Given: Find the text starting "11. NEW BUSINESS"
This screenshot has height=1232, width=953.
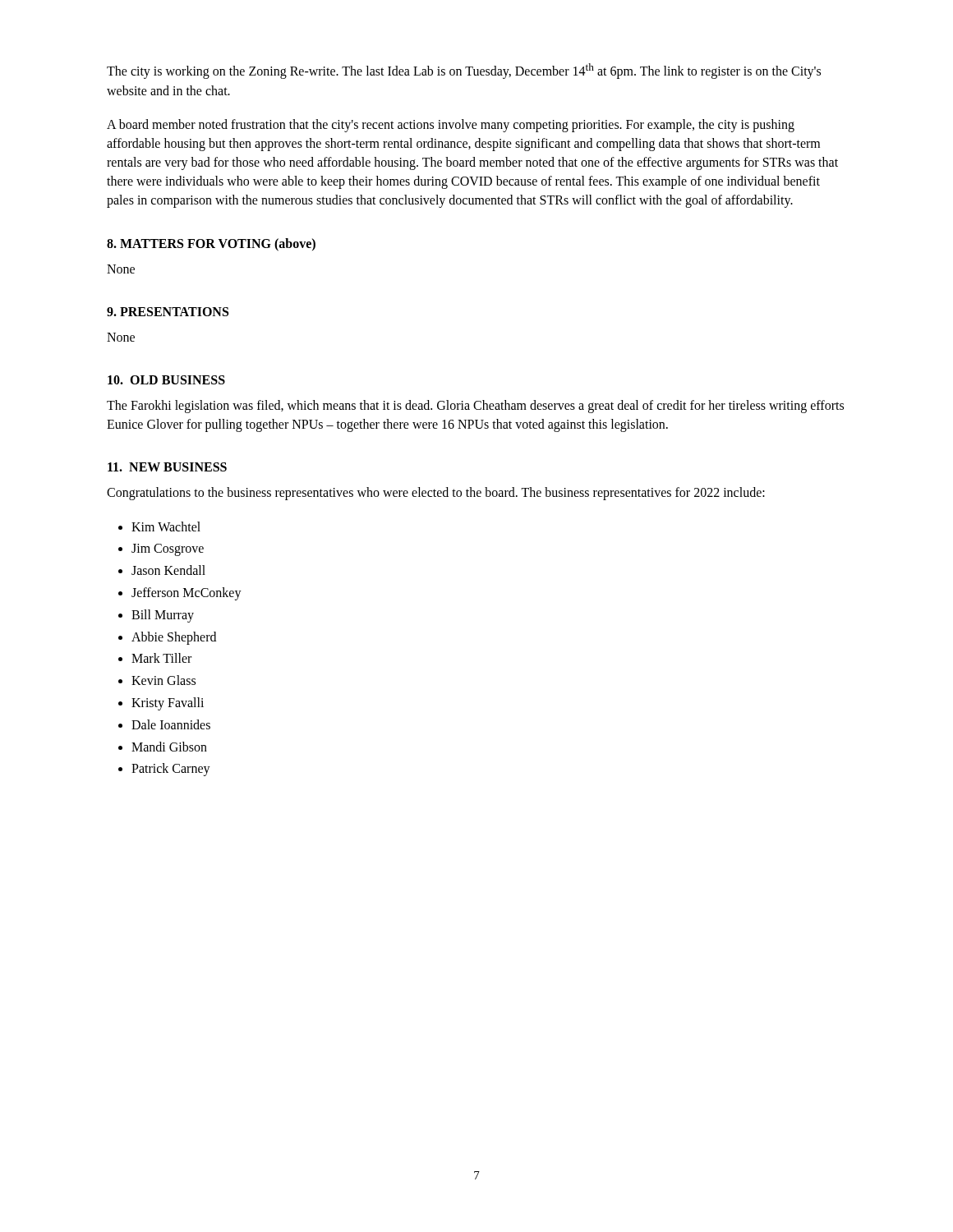Looking at the screenshot, I should coord(167,467).
